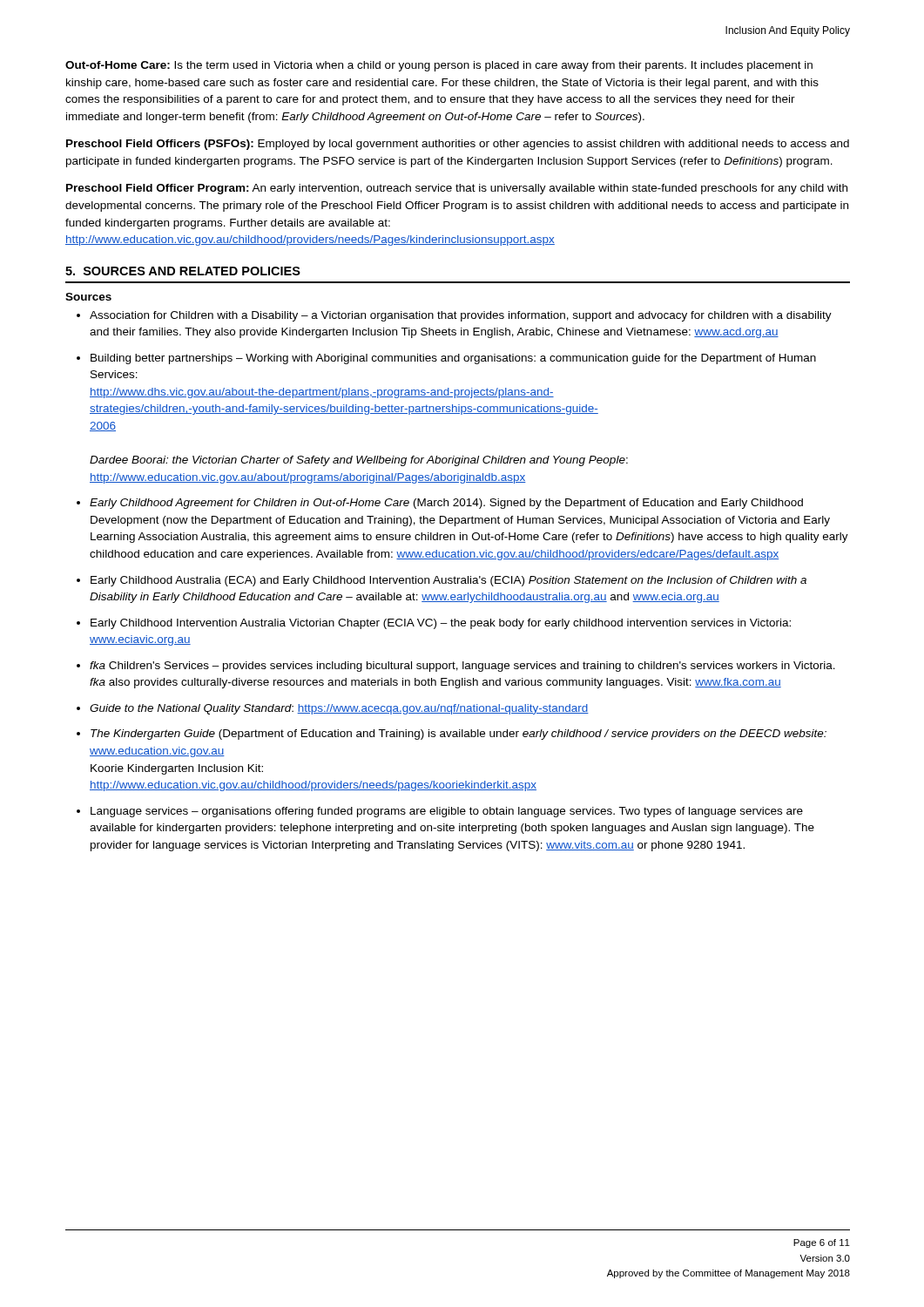924x1307 pixels.
Task: Find the list item with the text "Building better partnerships – Working with"
Action: point(453,417)
